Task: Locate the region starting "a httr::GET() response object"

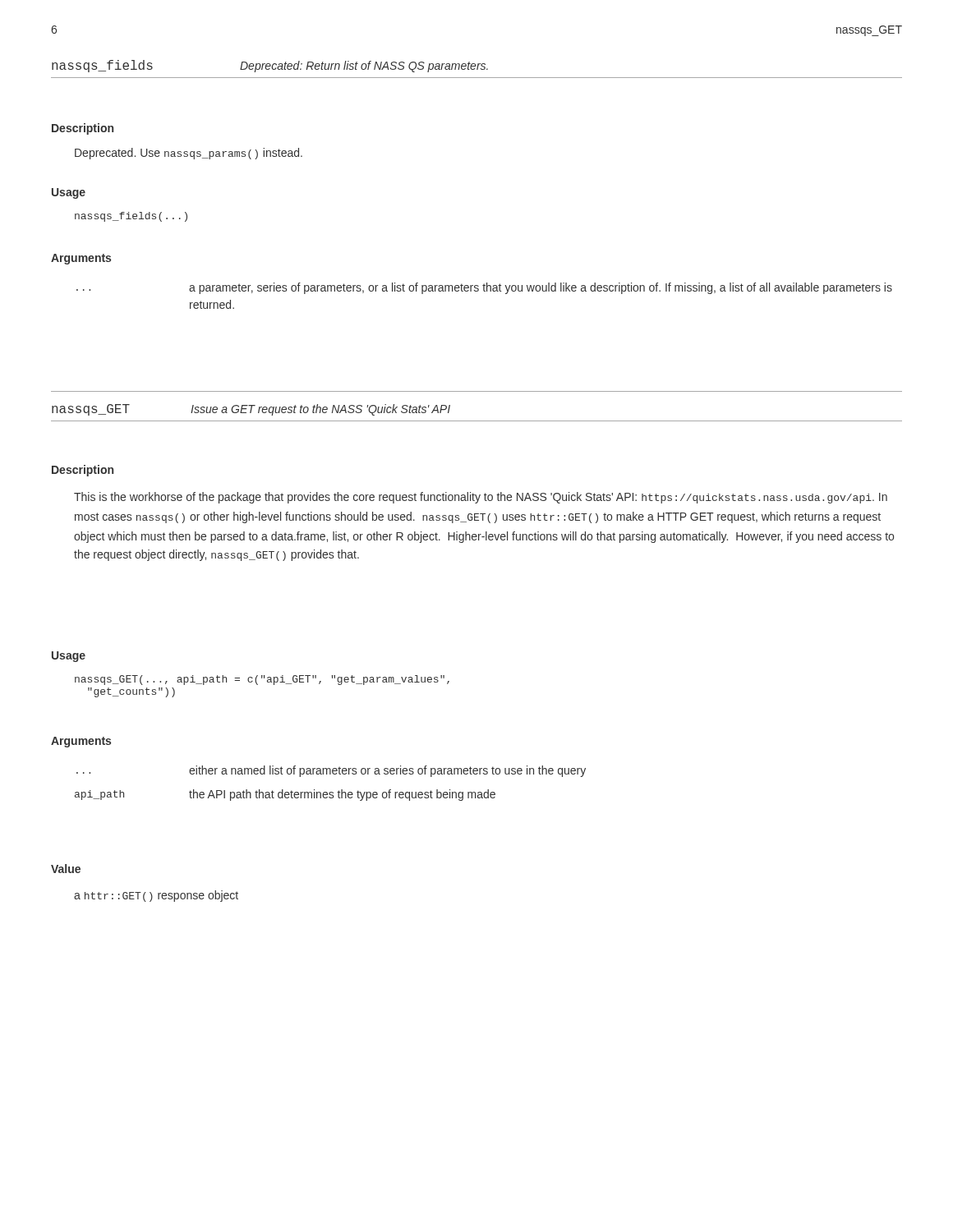Action: 156,896
